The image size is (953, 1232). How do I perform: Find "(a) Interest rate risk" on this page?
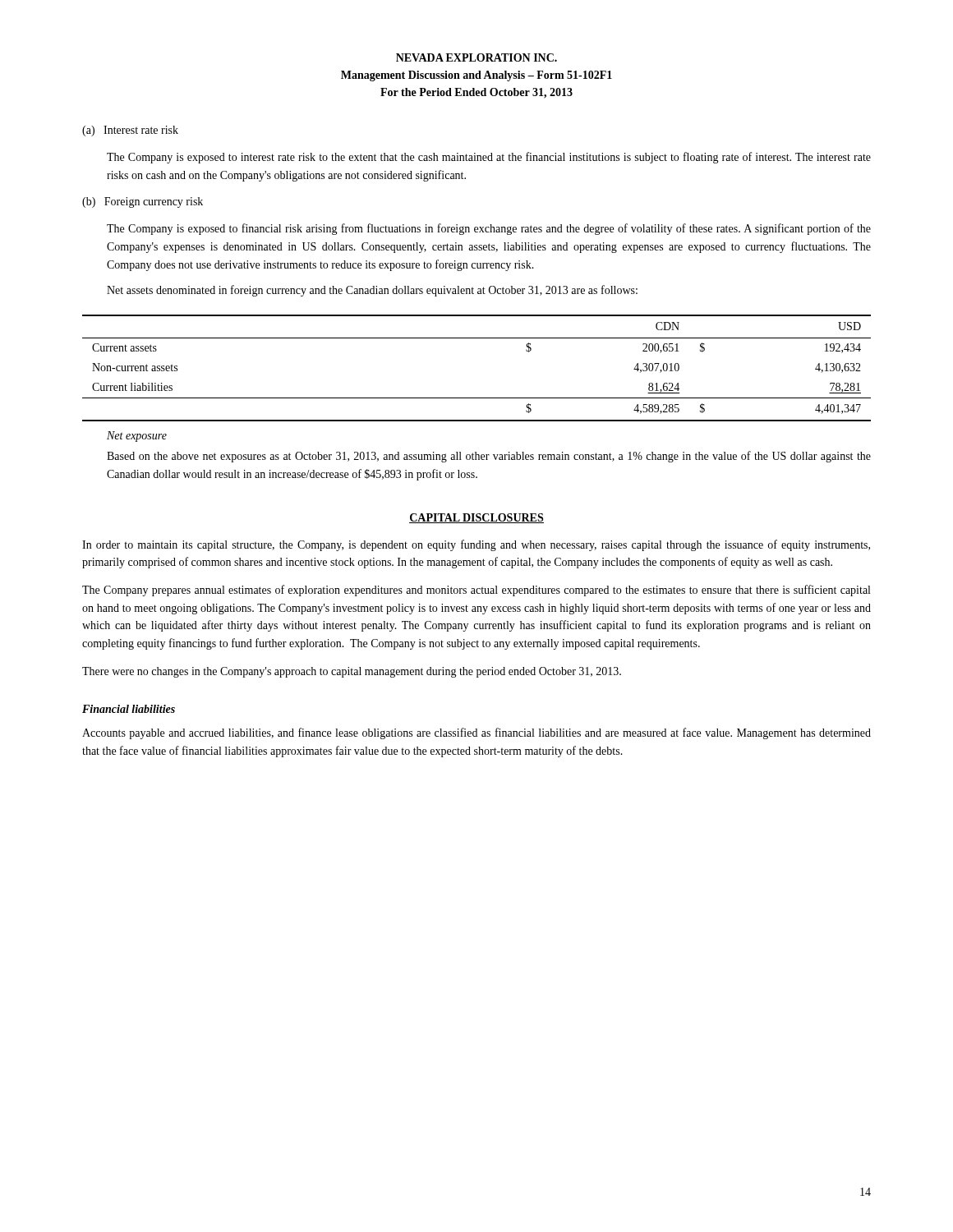pos(130,131)
